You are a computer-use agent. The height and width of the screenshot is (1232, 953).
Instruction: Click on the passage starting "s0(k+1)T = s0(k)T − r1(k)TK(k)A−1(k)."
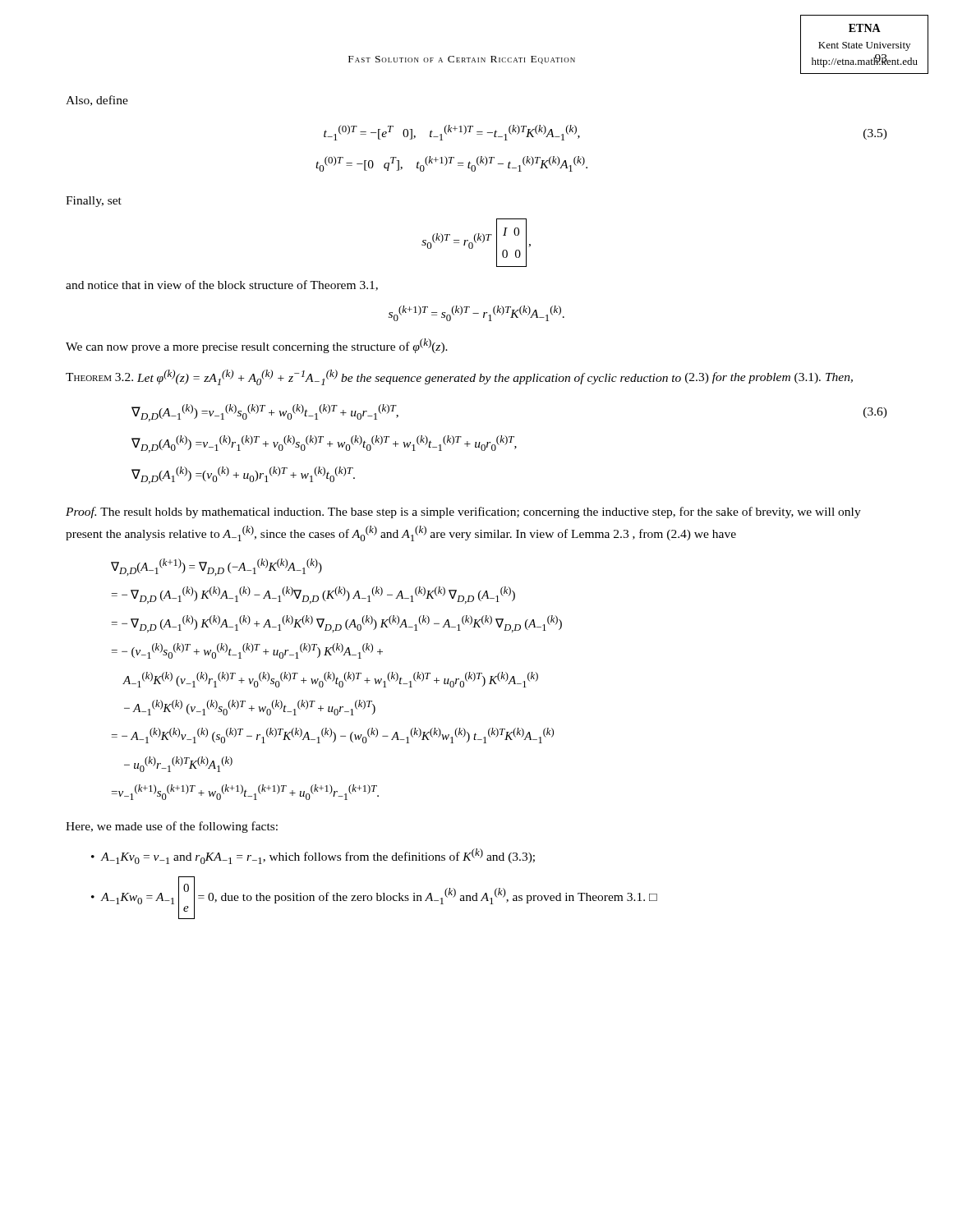(x=476, y=313)
